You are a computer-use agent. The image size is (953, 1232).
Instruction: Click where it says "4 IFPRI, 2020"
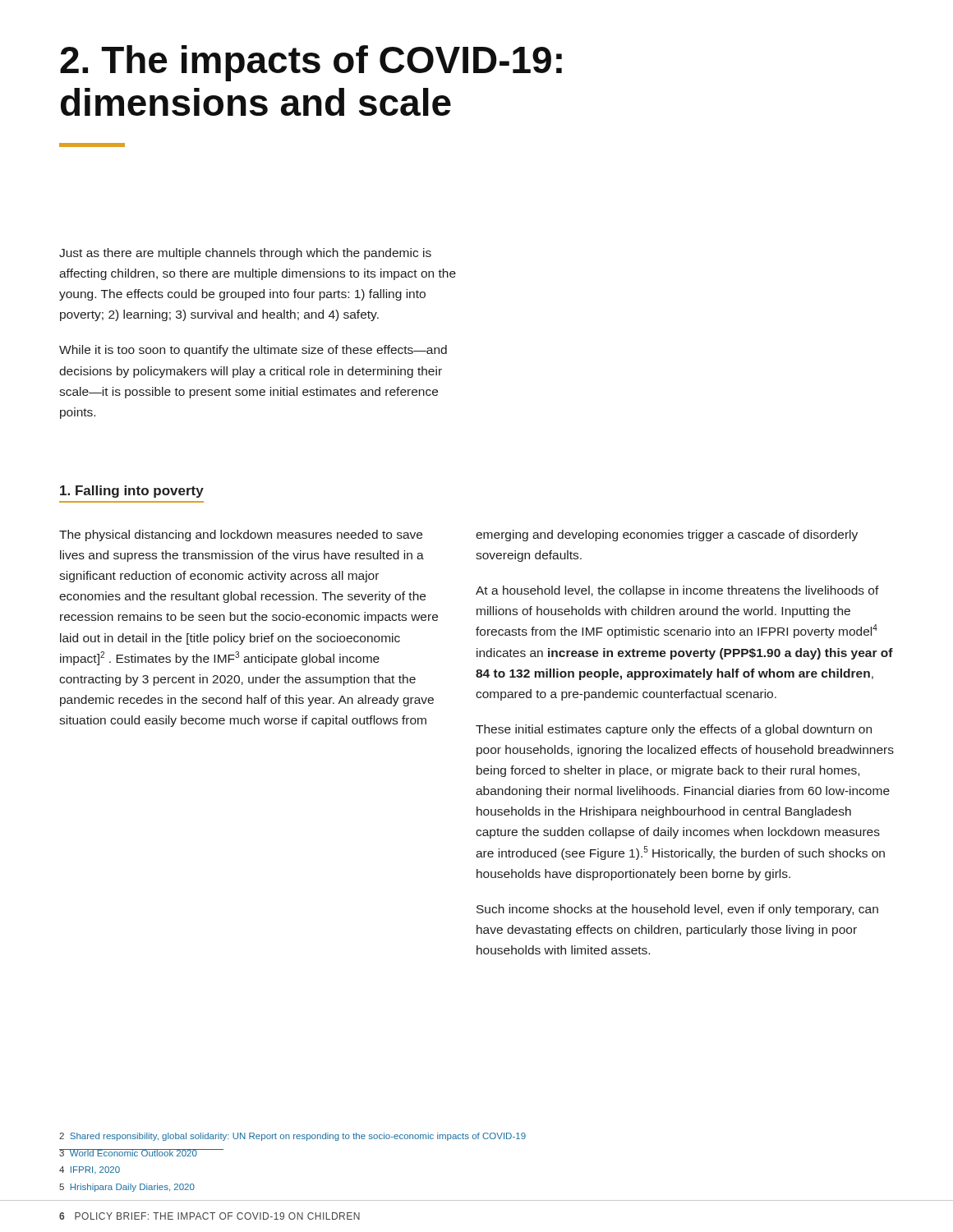click(x=90, y=1170)
